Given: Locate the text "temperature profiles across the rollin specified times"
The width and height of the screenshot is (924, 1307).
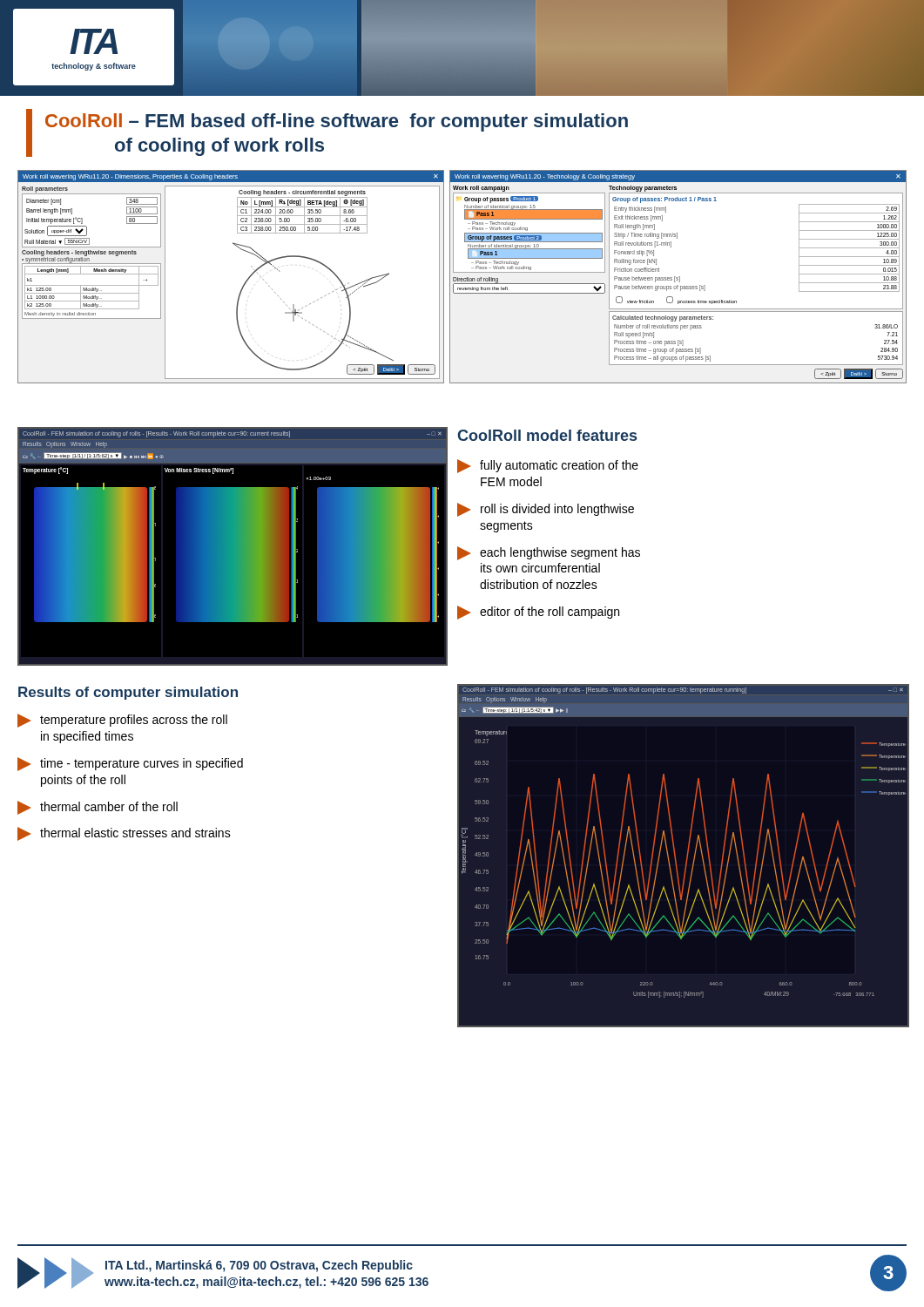Looking at the screenshot, I should tap(123, 728).
